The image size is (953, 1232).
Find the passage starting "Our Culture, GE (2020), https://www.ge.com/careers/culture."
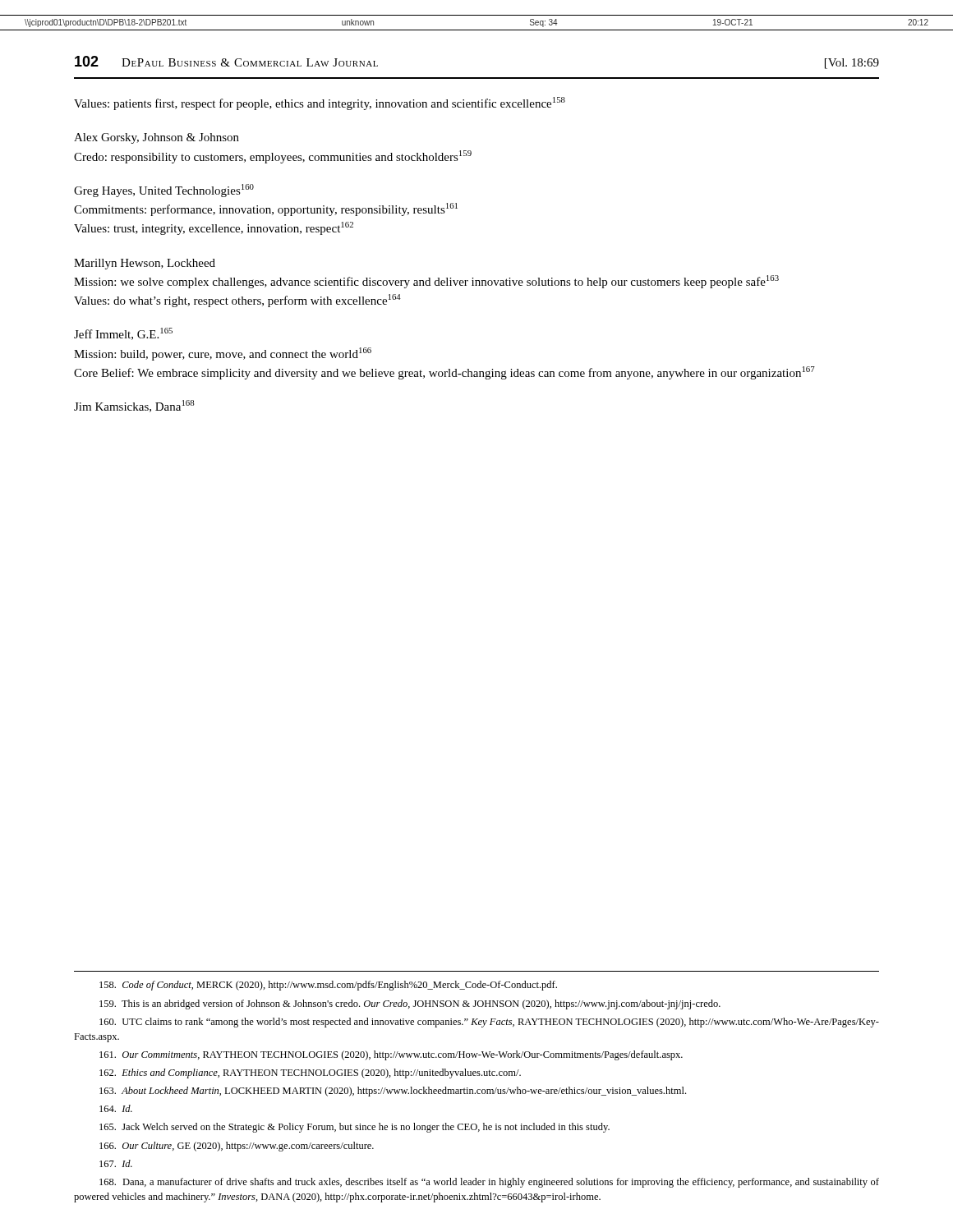click(236, 1145)
